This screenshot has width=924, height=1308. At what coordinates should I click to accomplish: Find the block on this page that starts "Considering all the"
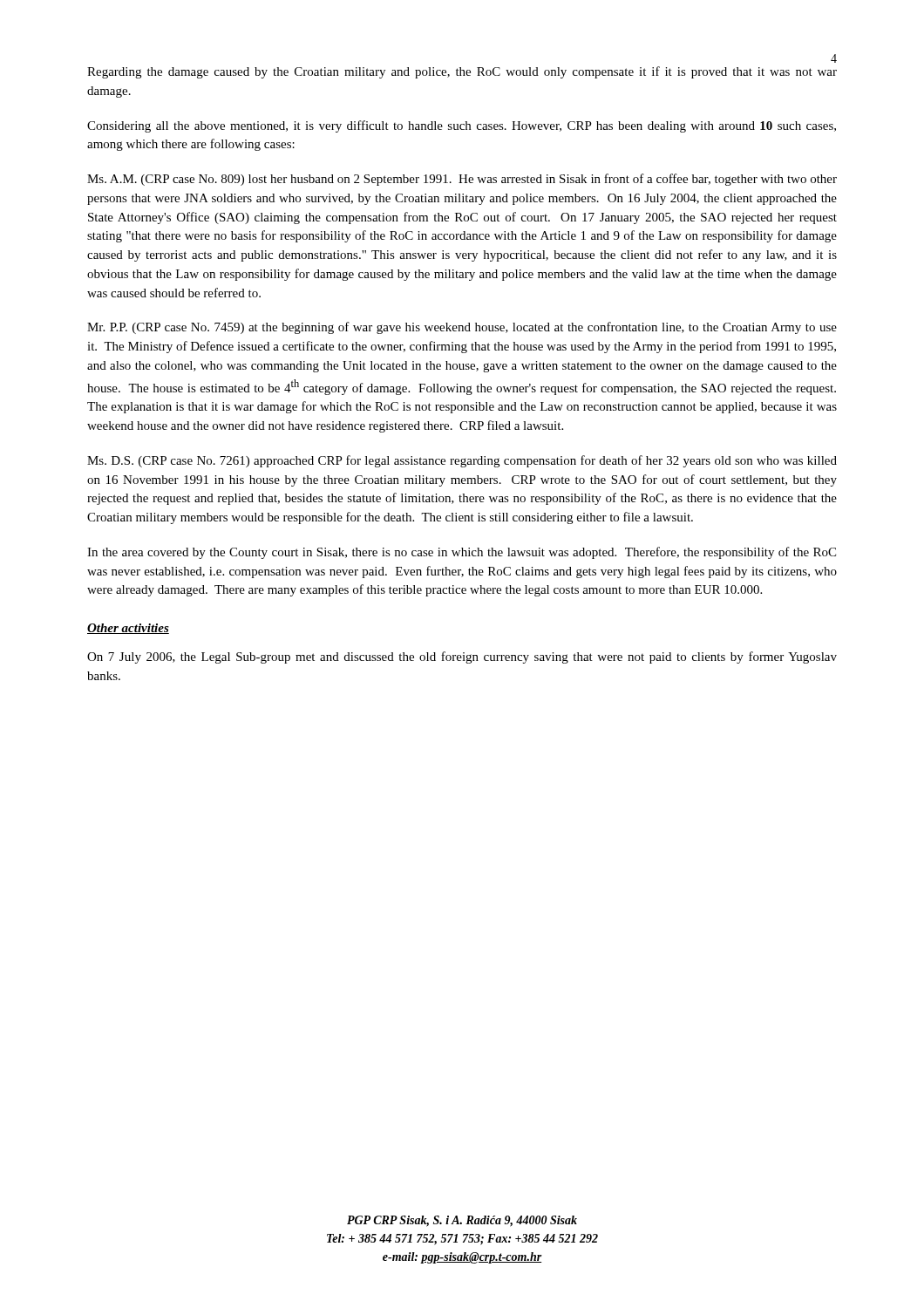[x=462, y=135]
